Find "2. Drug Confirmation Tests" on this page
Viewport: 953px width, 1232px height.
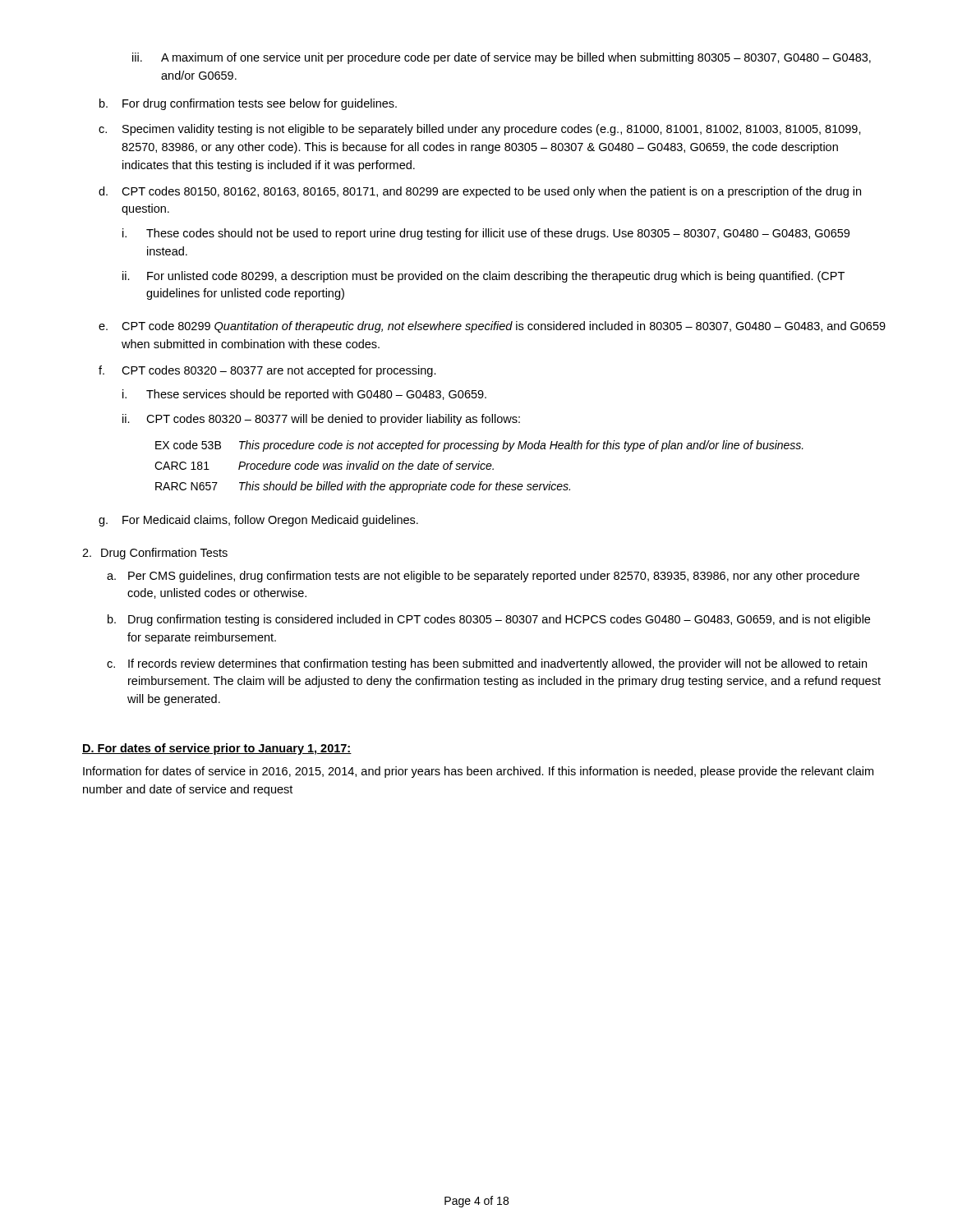click(x=155, y=552)
